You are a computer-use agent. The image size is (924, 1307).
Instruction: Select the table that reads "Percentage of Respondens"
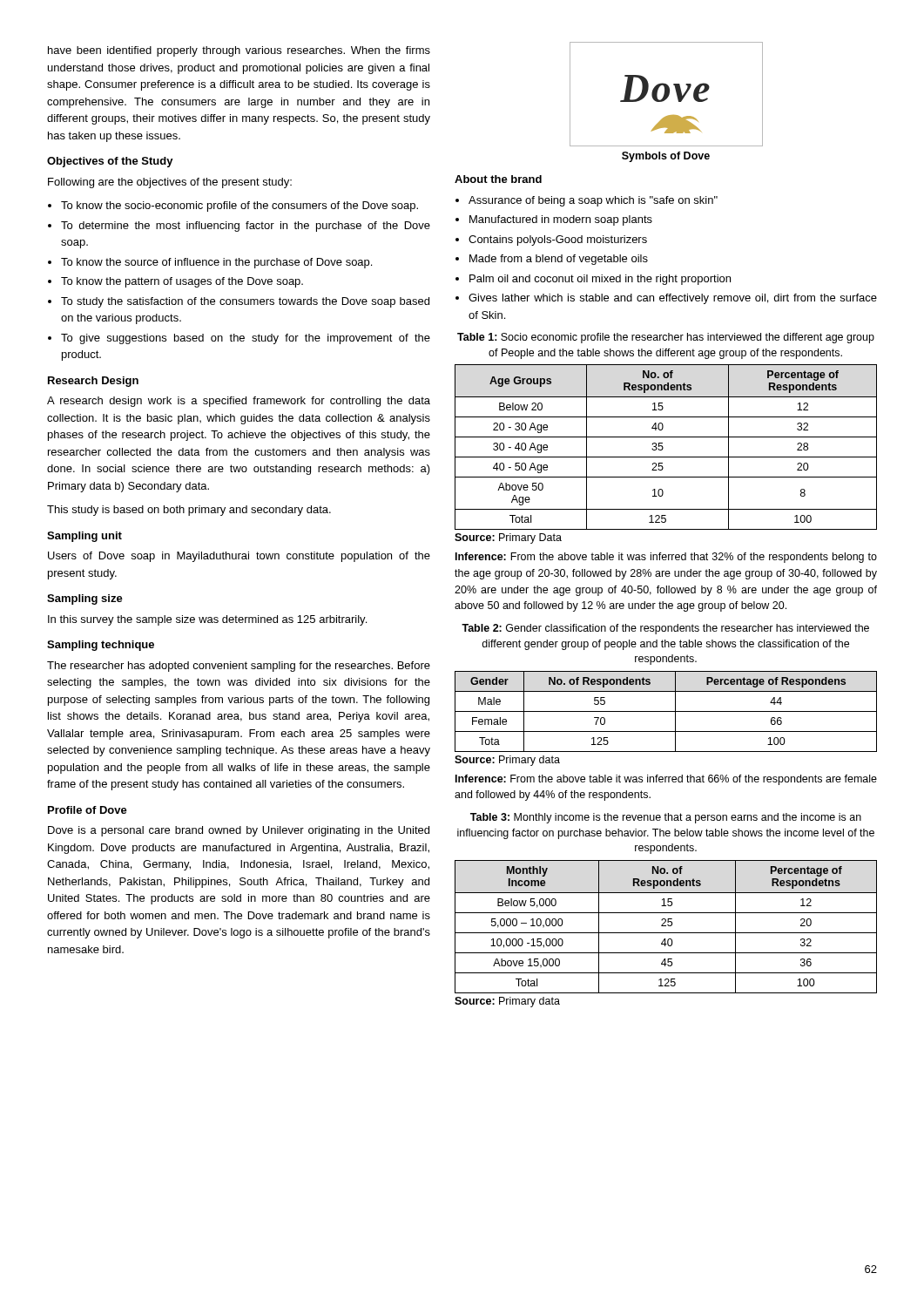(666, 711)
